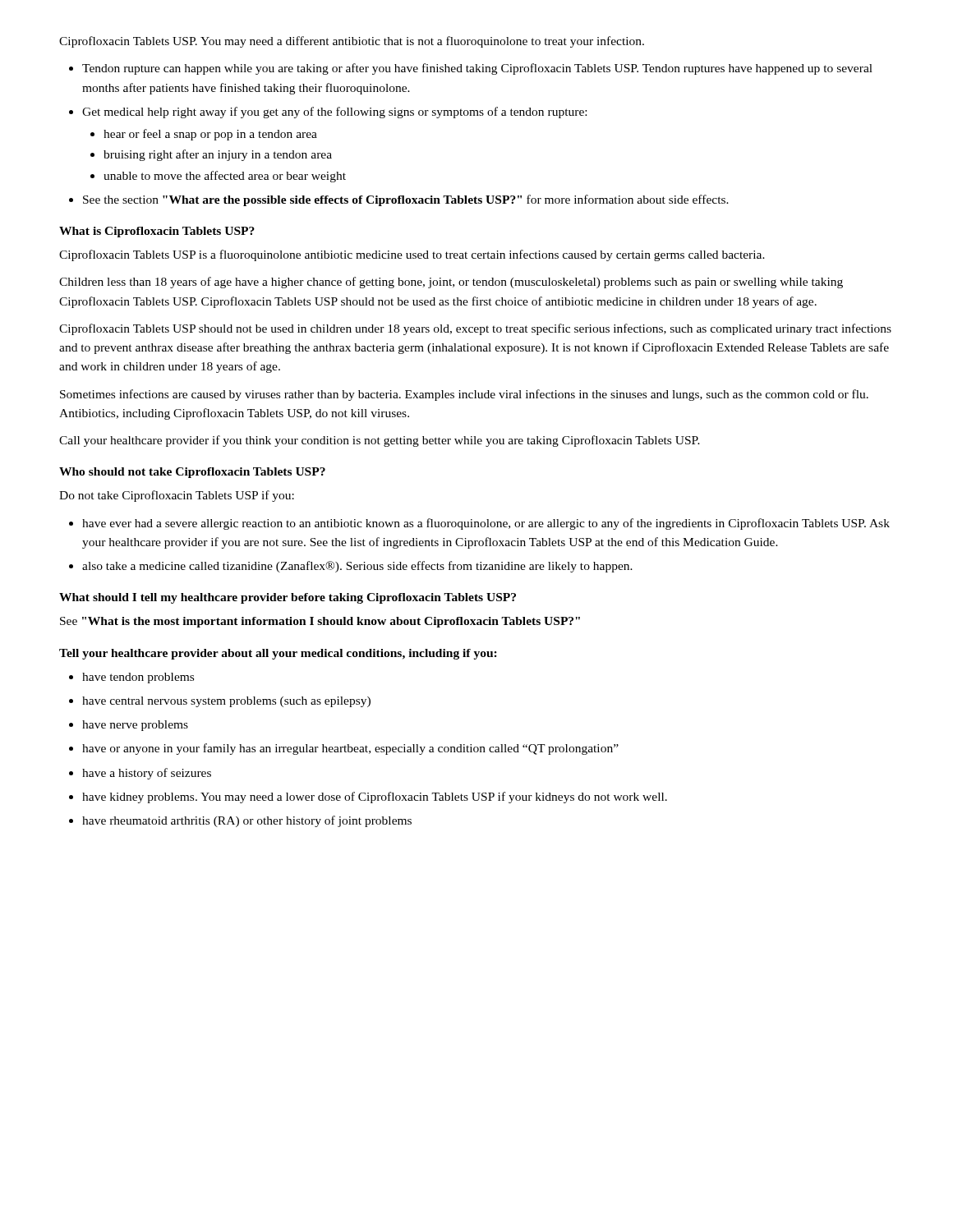Screen dimensions: 1232x953
Task: Find the section header on this page that starts "Who should not"
Action: point(192,471)
